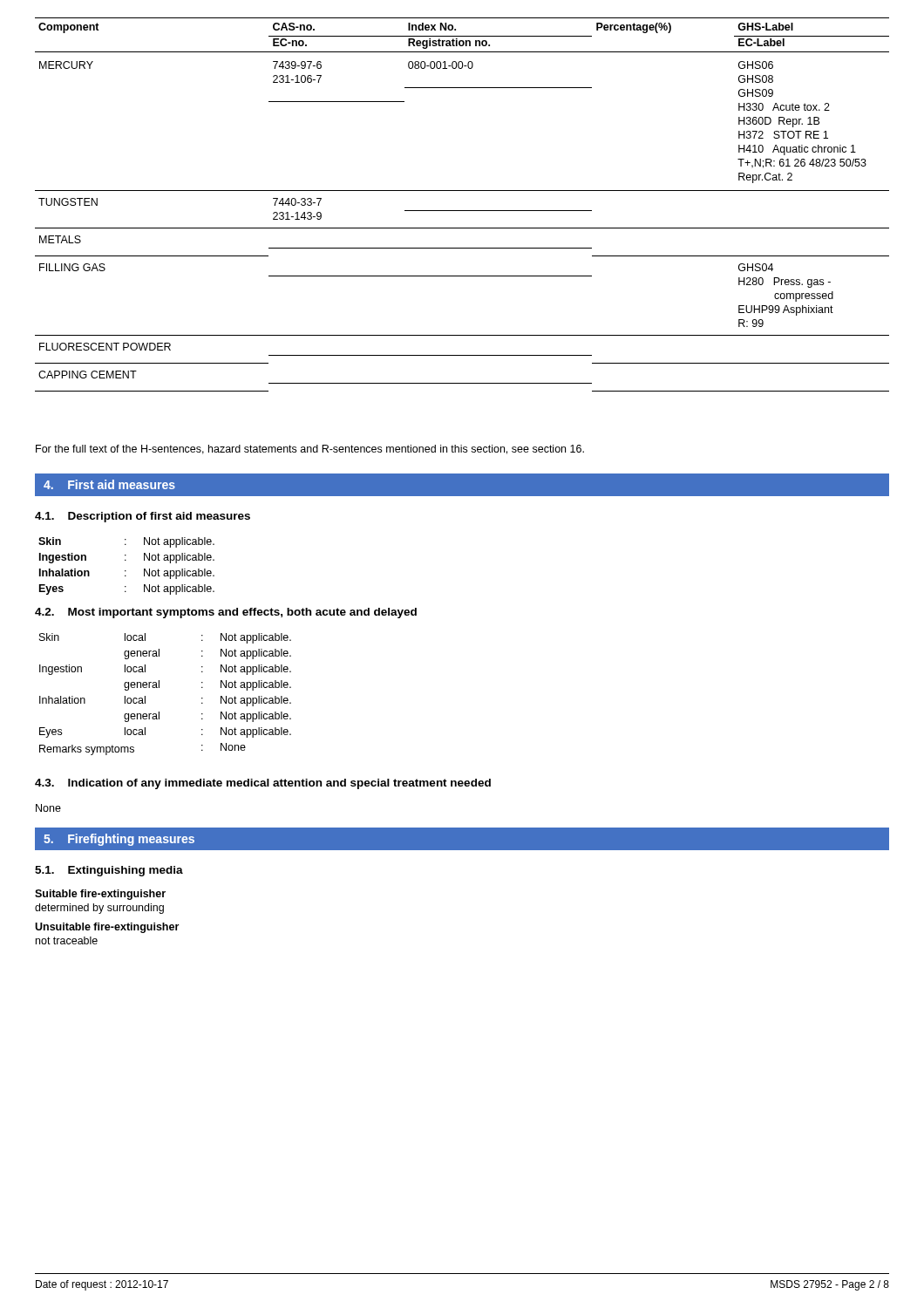The image size is (924, 1308).
Task: Find the section header on this page that starts "4.3. Indication of any"
Action: [x=263, y=783]
